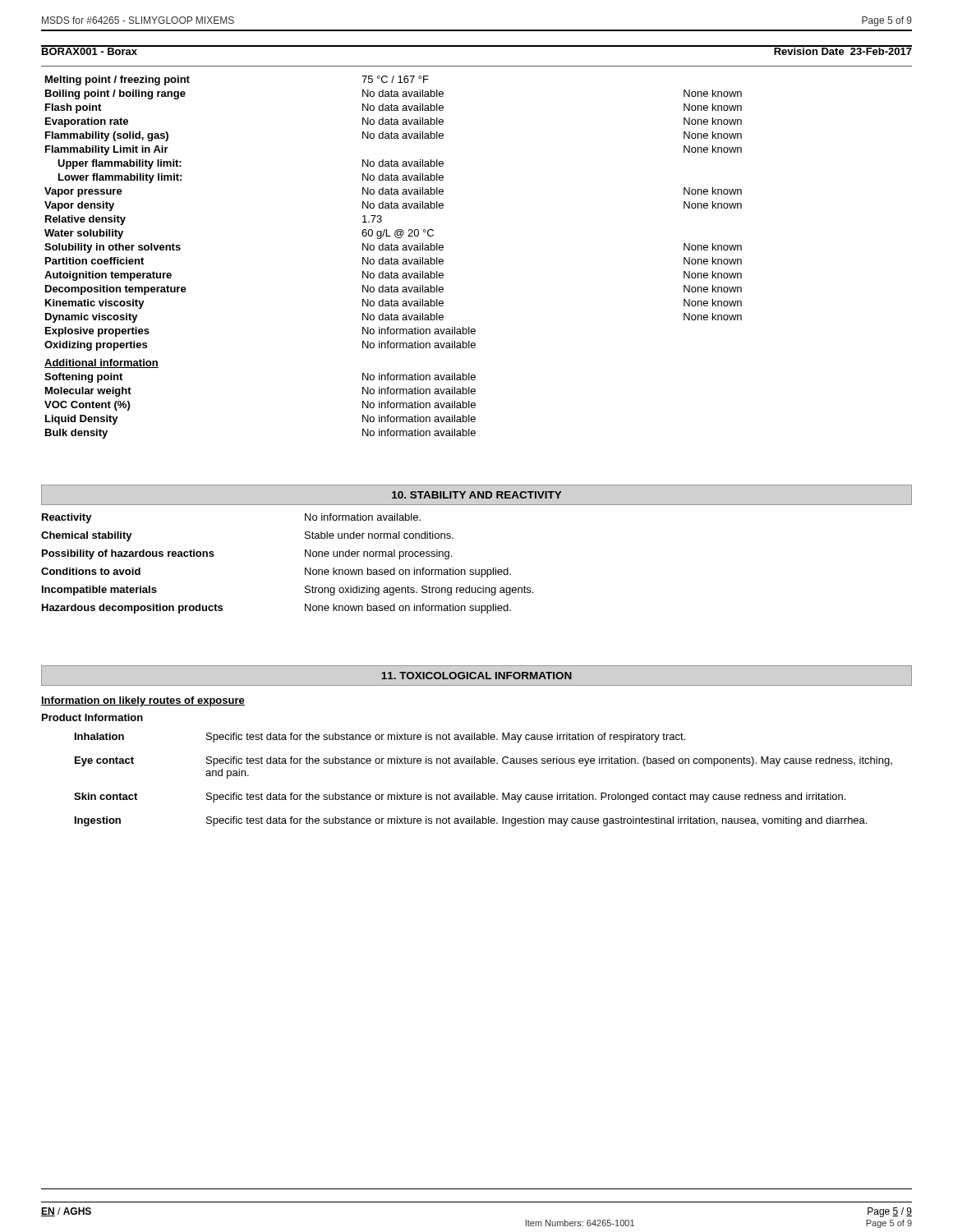
Task: Find the section header containing "BORAX001 - Borax Revision Date 23-Feb-2017"
Action: coord(476,51)
